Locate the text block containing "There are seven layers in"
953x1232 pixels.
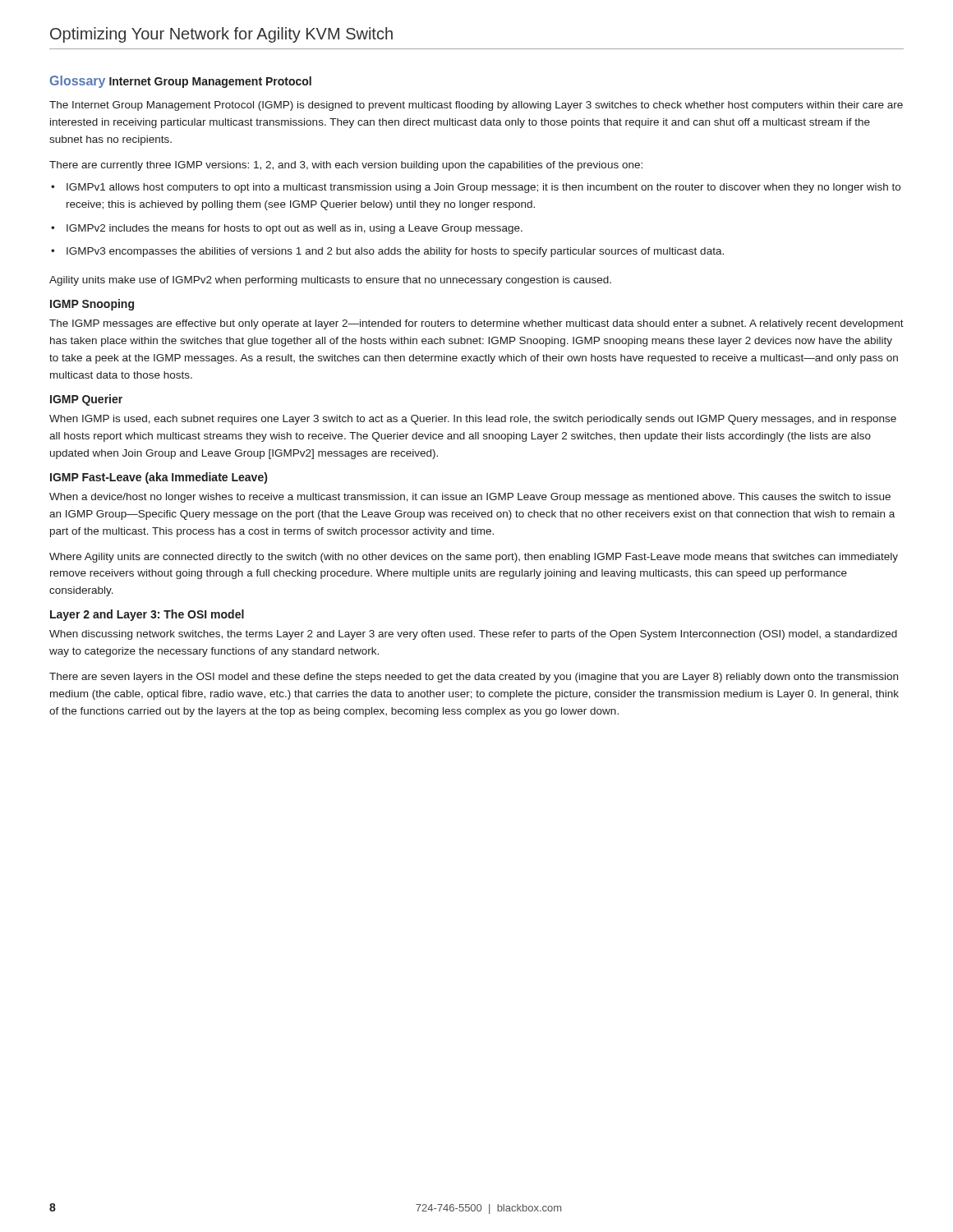476,694
